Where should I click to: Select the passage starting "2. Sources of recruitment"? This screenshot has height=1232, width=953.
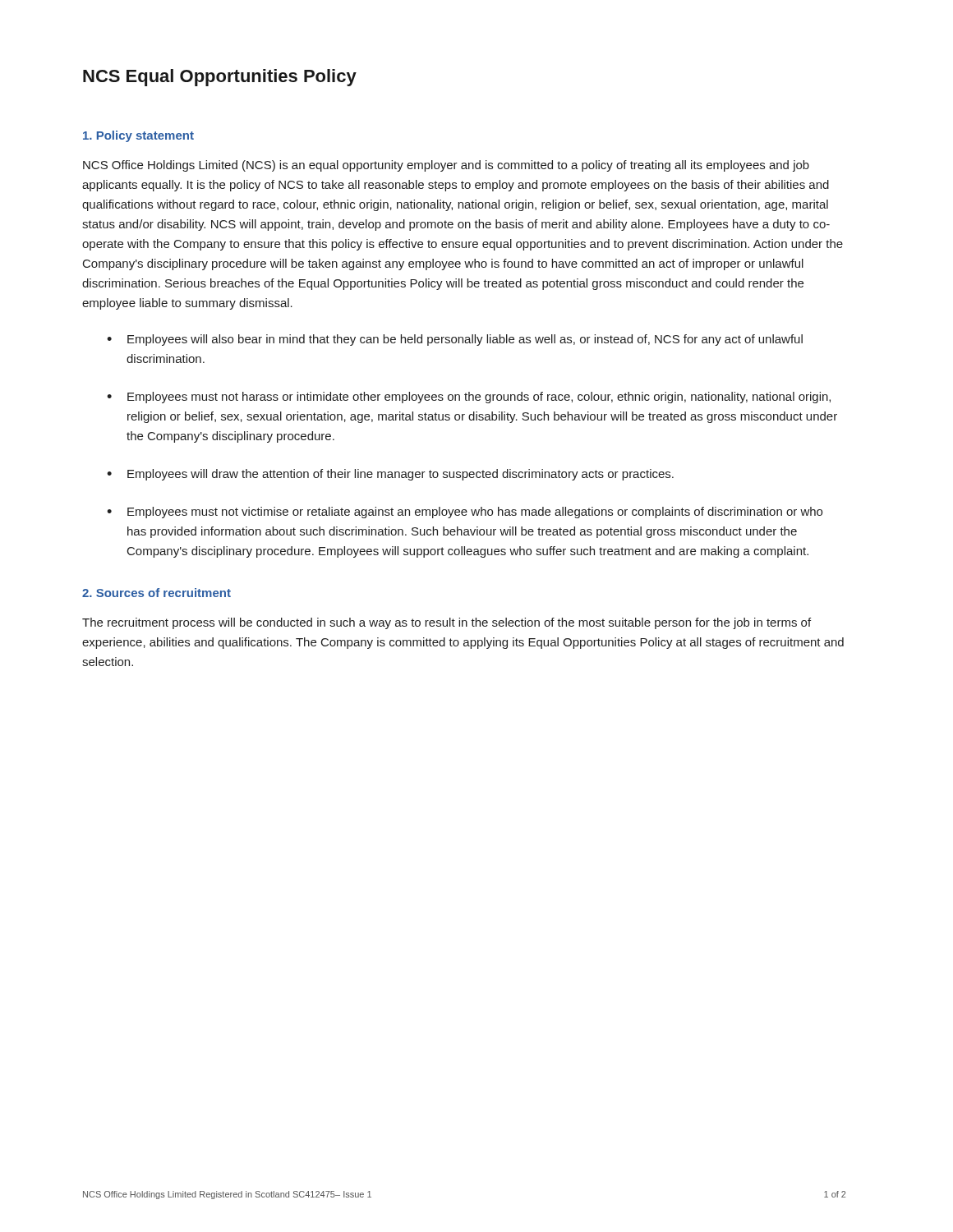click(156, 593)
